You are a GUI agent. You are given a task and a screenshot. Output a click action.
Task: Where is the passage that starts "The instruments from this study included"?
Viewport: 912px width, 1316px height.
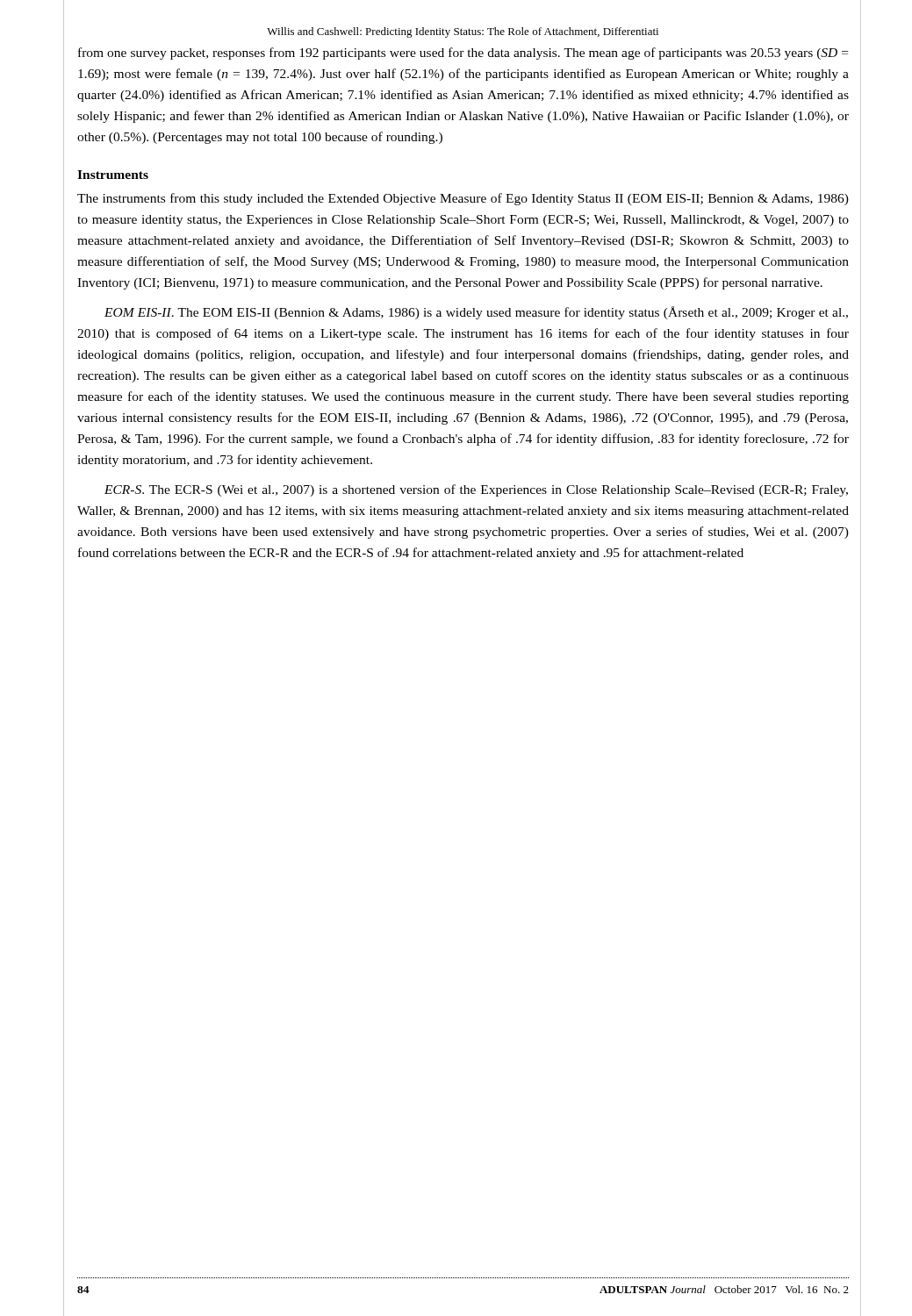[463, 376]
